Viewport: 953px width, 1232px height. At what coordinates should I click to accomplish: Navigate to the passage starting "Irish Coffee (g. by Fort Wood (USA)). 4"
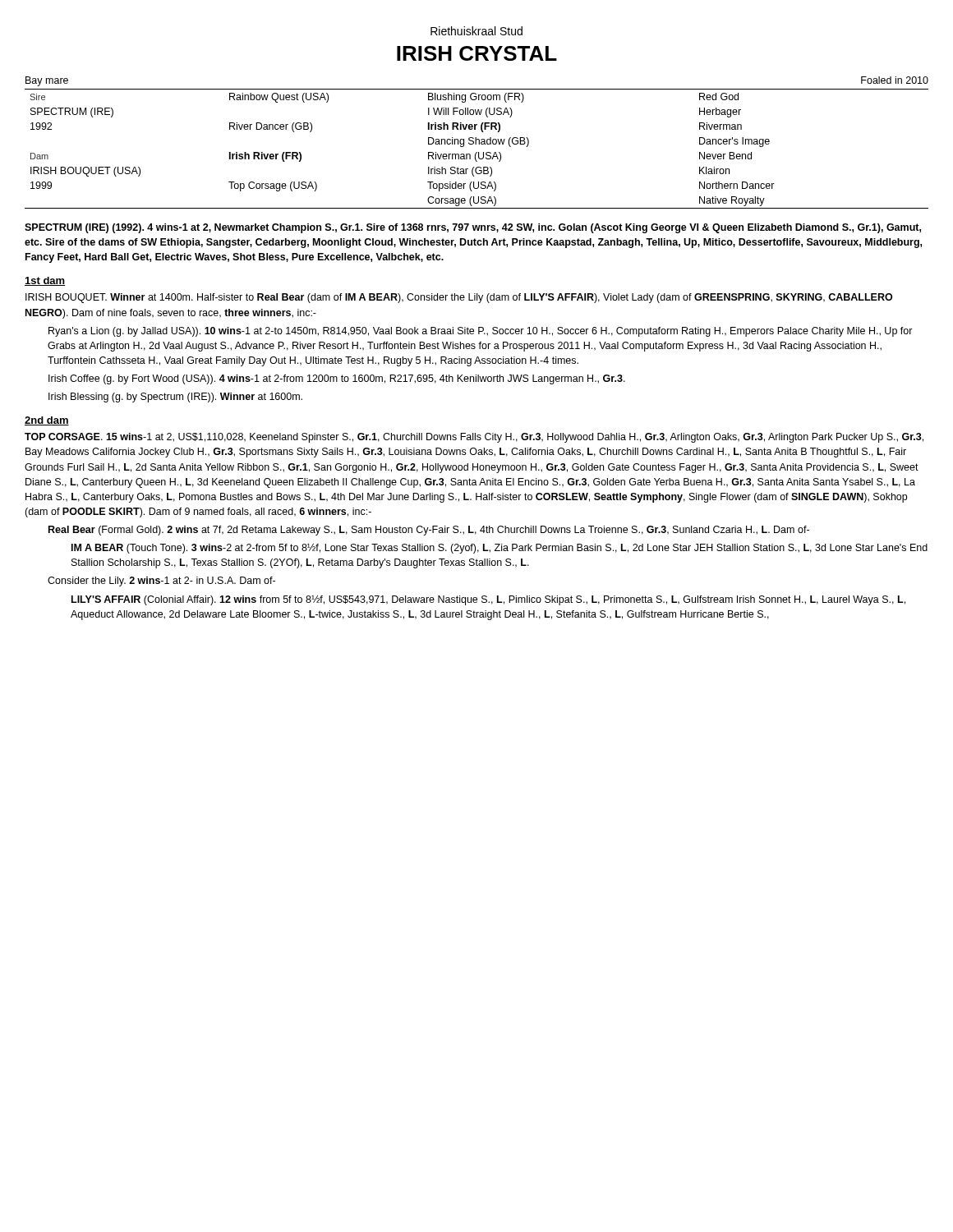337,379
